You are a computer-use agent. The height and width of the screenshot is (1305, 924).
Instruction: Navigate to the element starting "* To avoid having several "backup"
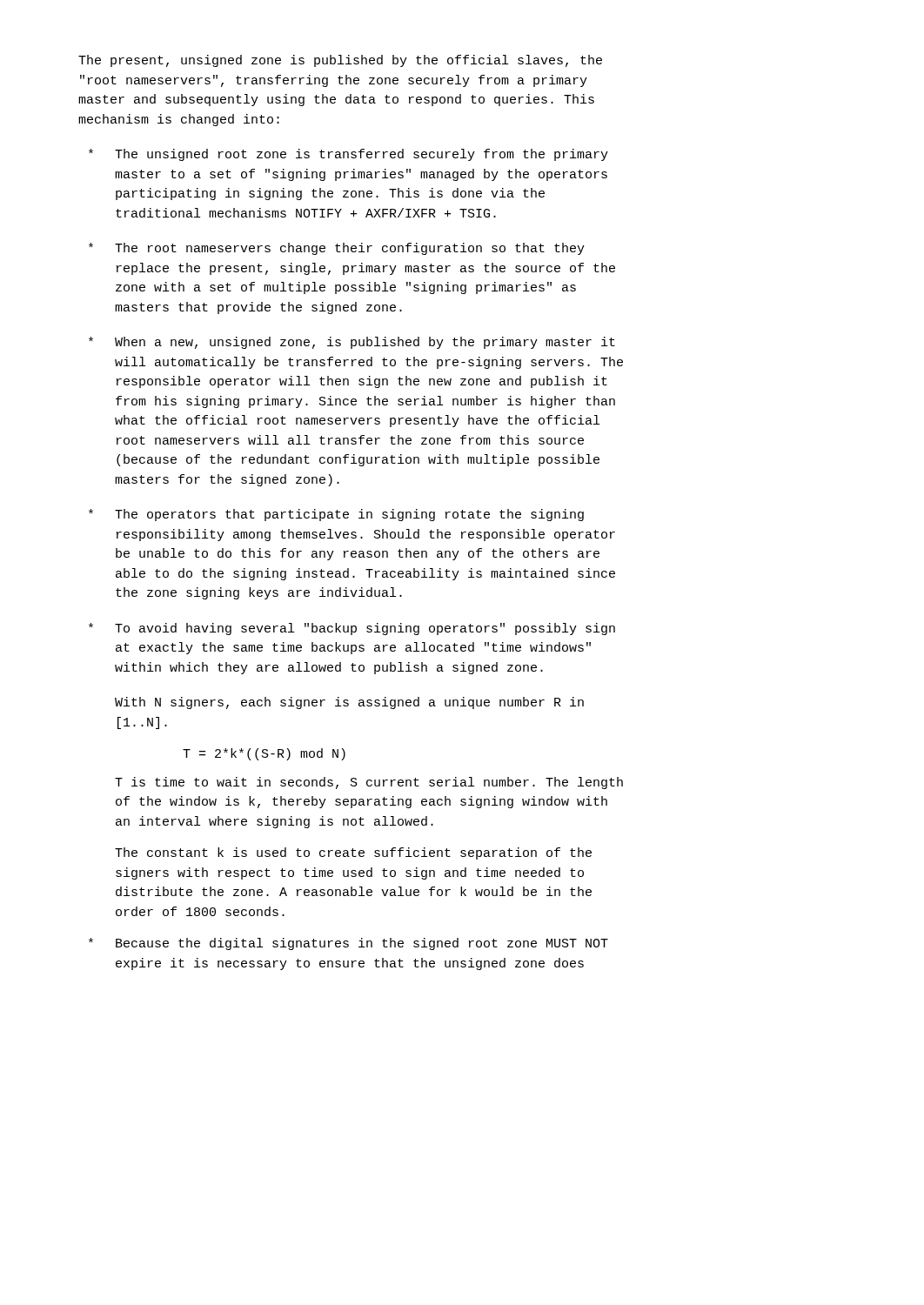point(471,649)
